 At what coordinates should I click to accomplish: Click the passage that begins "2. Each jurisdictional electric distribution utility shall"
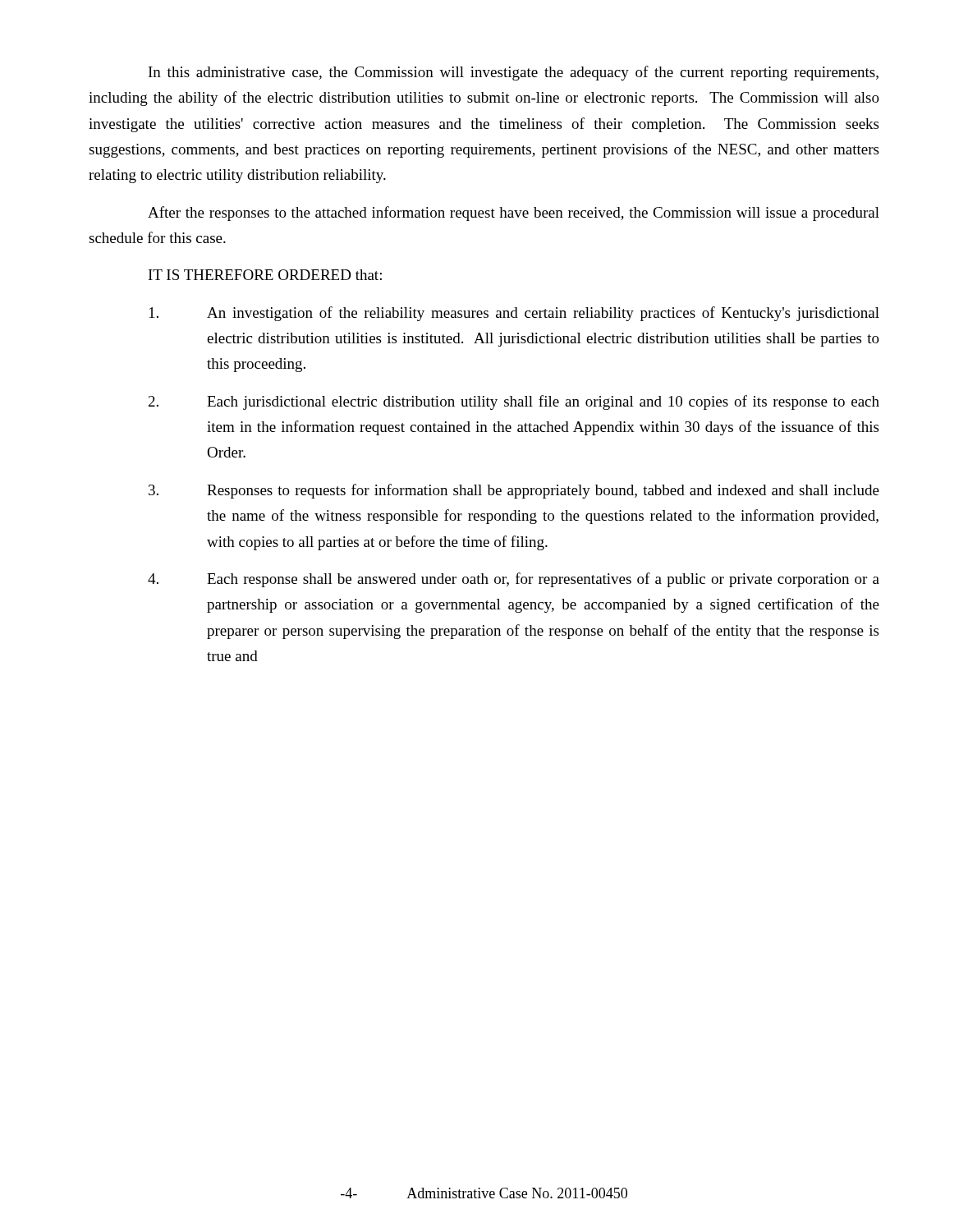coord(484,427)
